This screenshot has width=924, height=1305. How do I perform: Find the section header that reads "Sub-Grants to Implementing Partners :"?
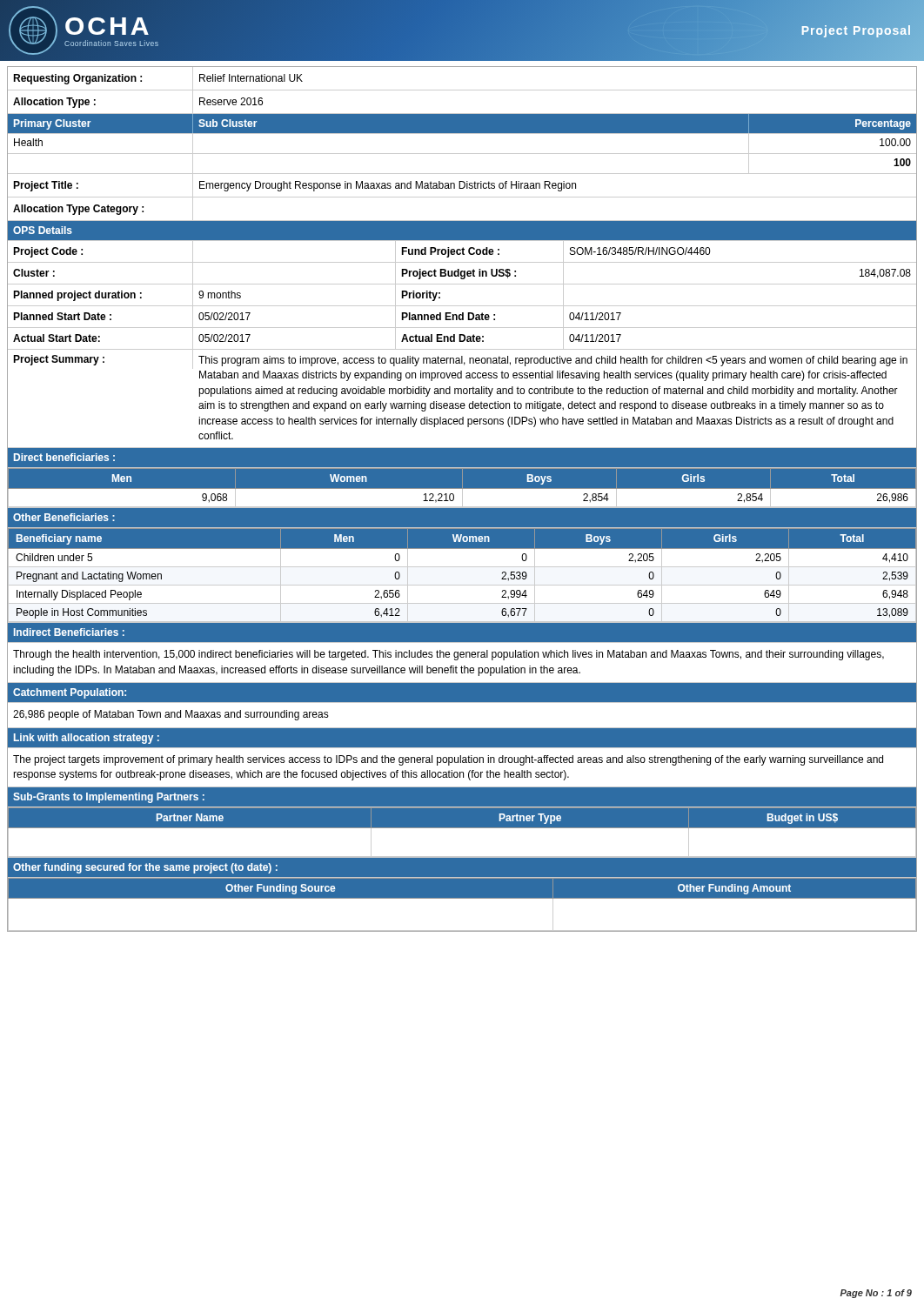coord(109,797)
